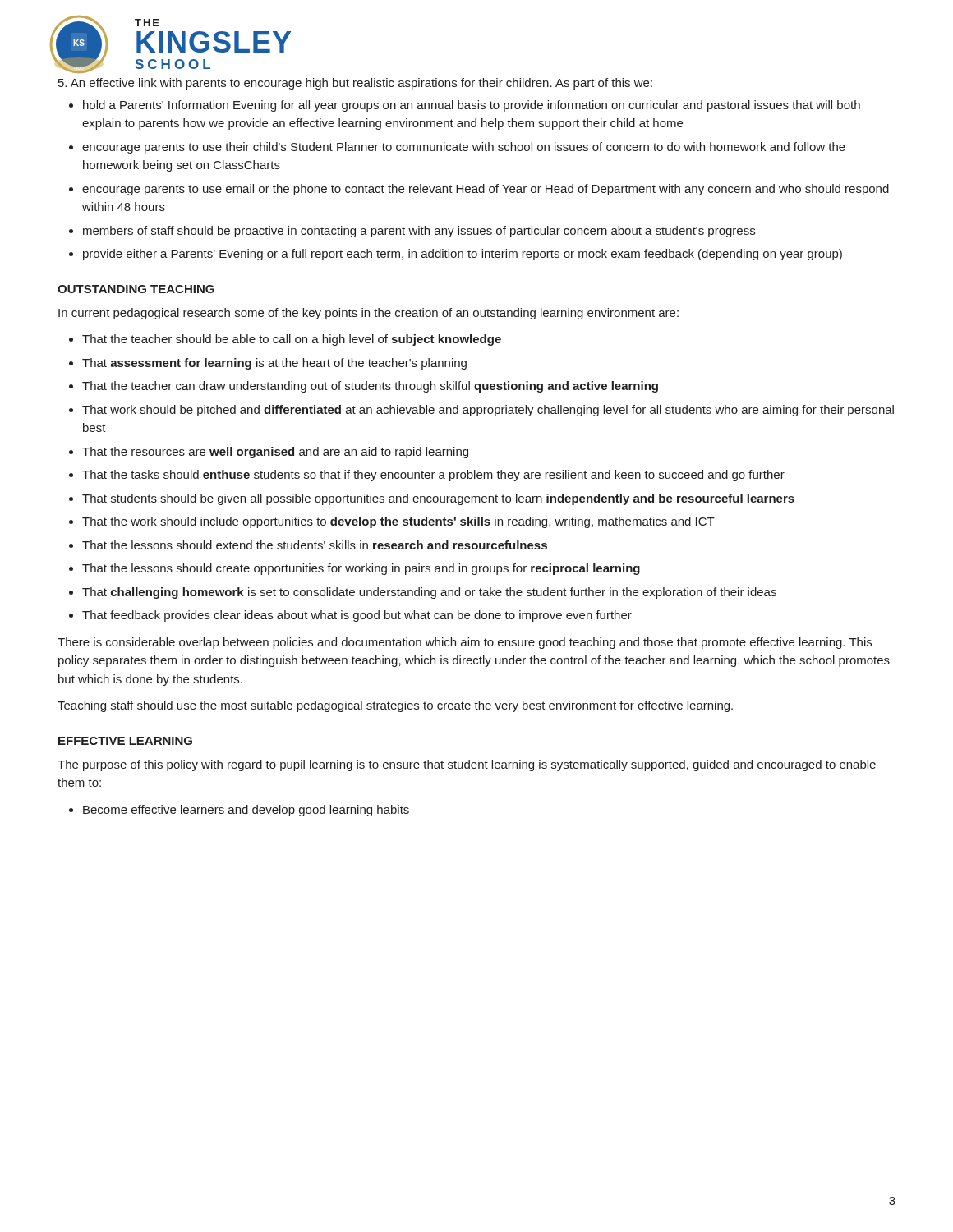The height and width of the screenshot is (1232, 953).
Task: Click on the list item that says "That challenging homework is set to"
Action: tap(429, 591)
